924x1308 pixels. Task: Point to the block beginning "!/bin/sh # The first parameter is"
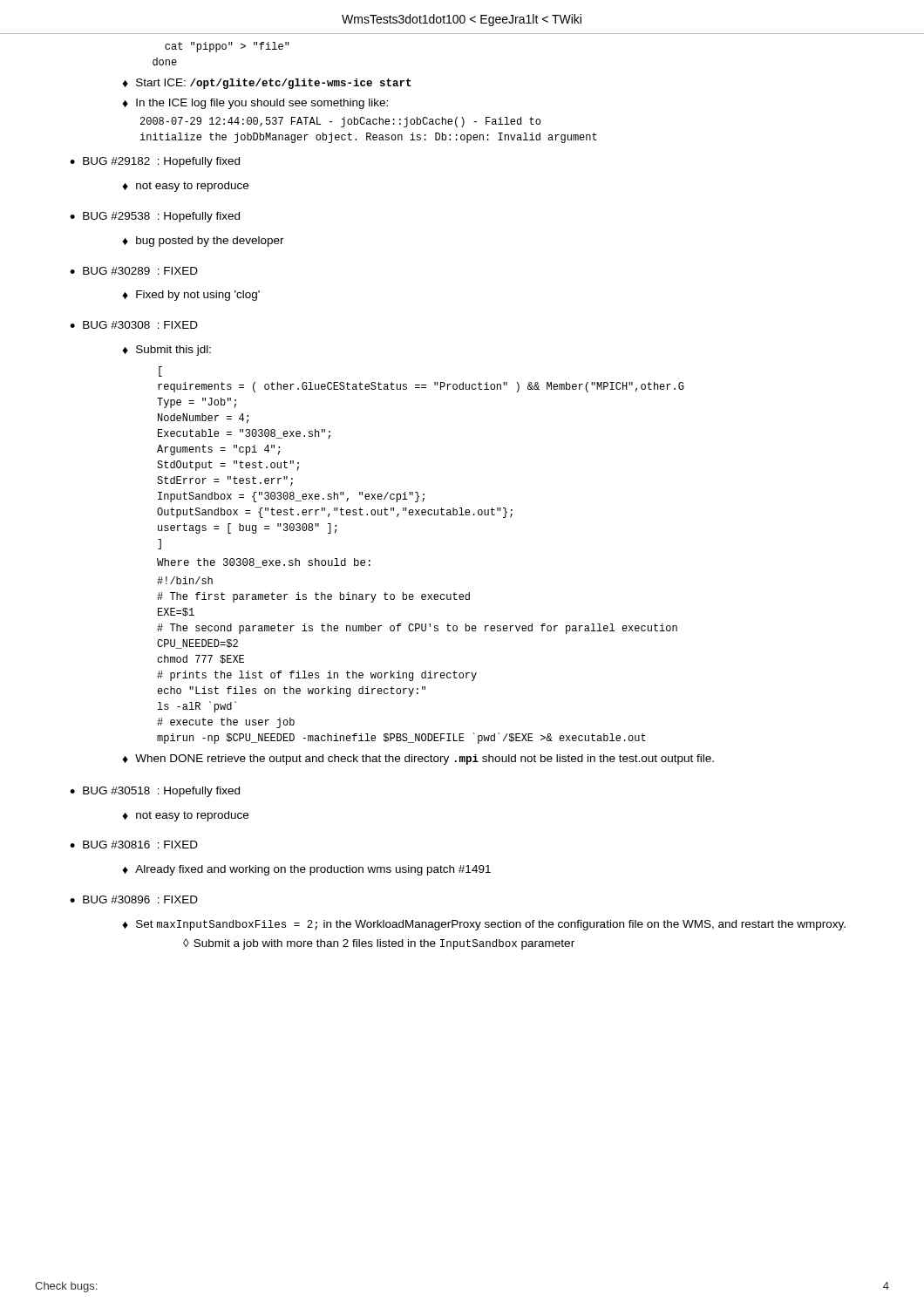point(185,580)
